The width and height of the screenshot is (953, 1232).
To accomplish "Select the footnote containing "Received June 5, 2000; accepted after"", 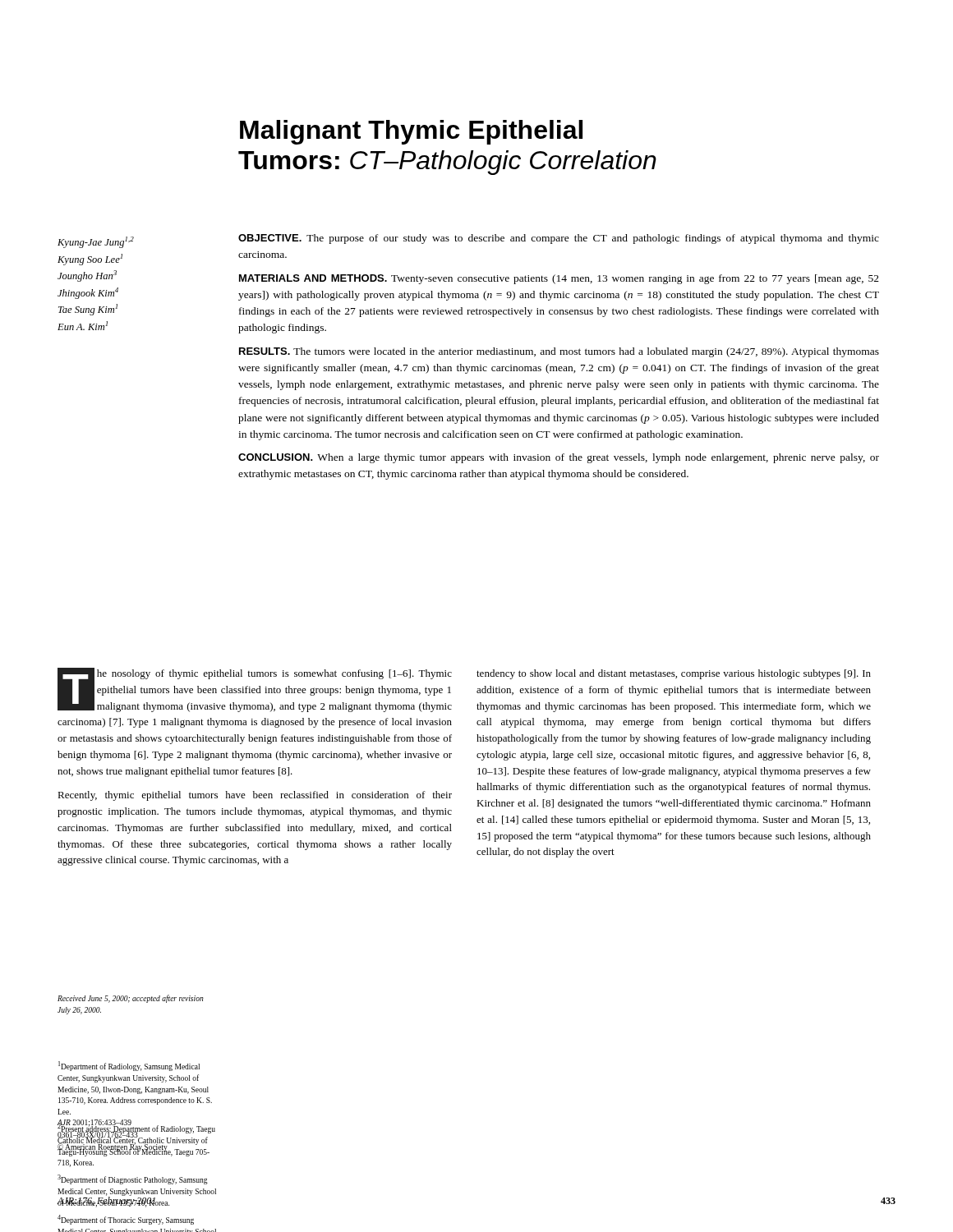I will click(130, 1004).
